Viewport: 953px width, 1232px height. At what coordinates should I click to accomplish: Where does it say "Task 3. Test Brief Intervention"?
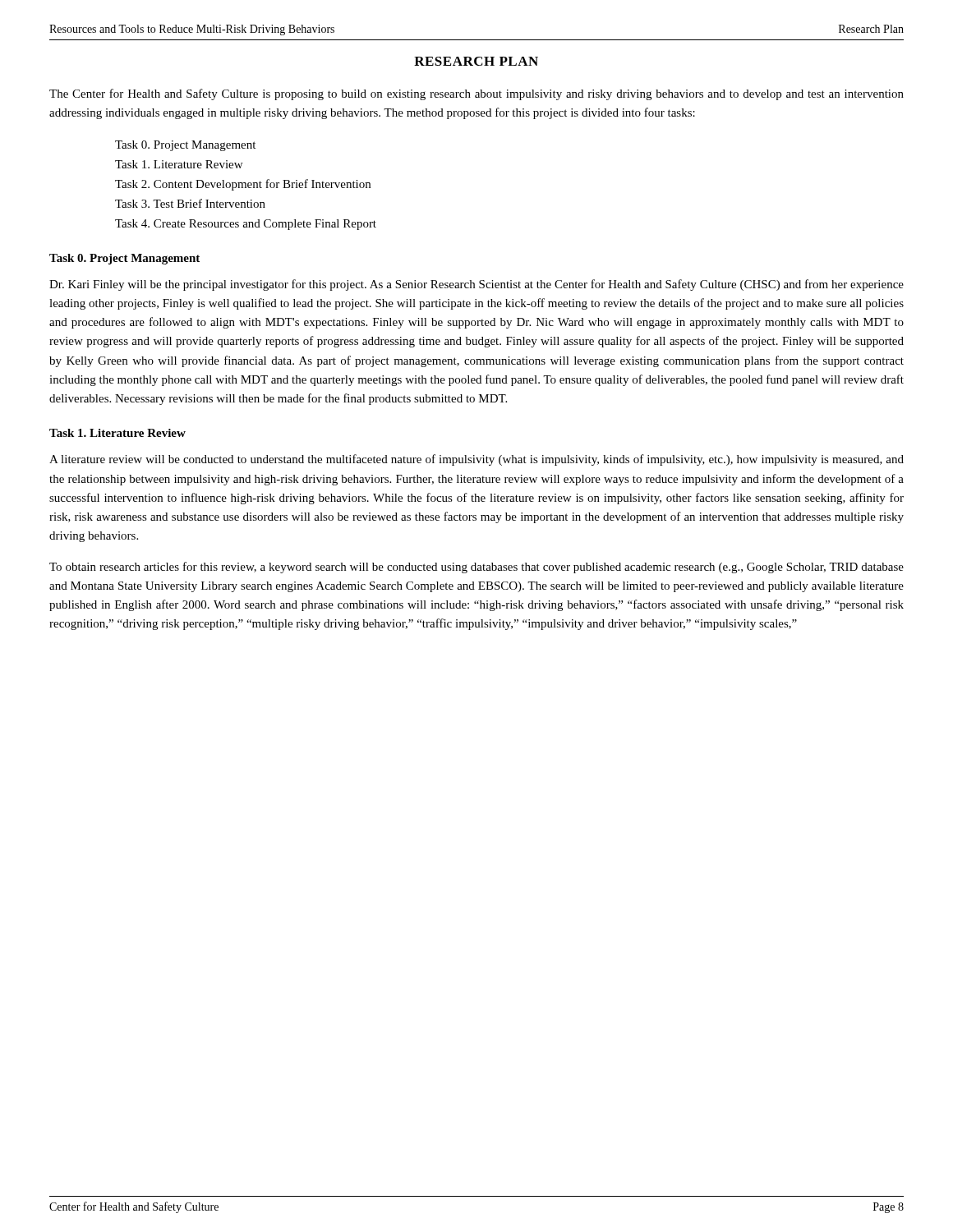coord(190,203)
